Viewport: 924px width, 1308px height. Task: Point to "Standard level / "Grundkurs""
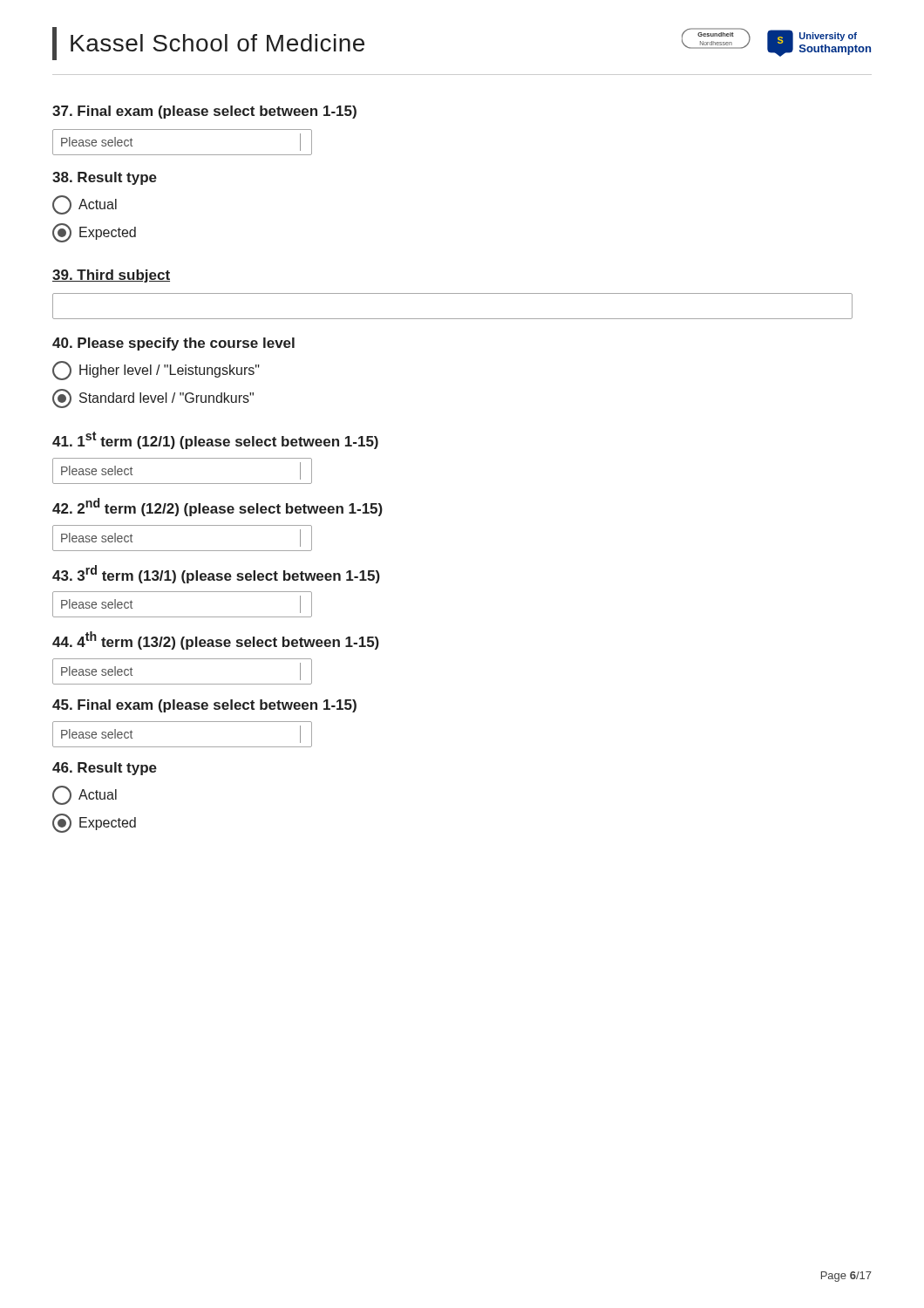pyautogui.click(x=153, y=399)
